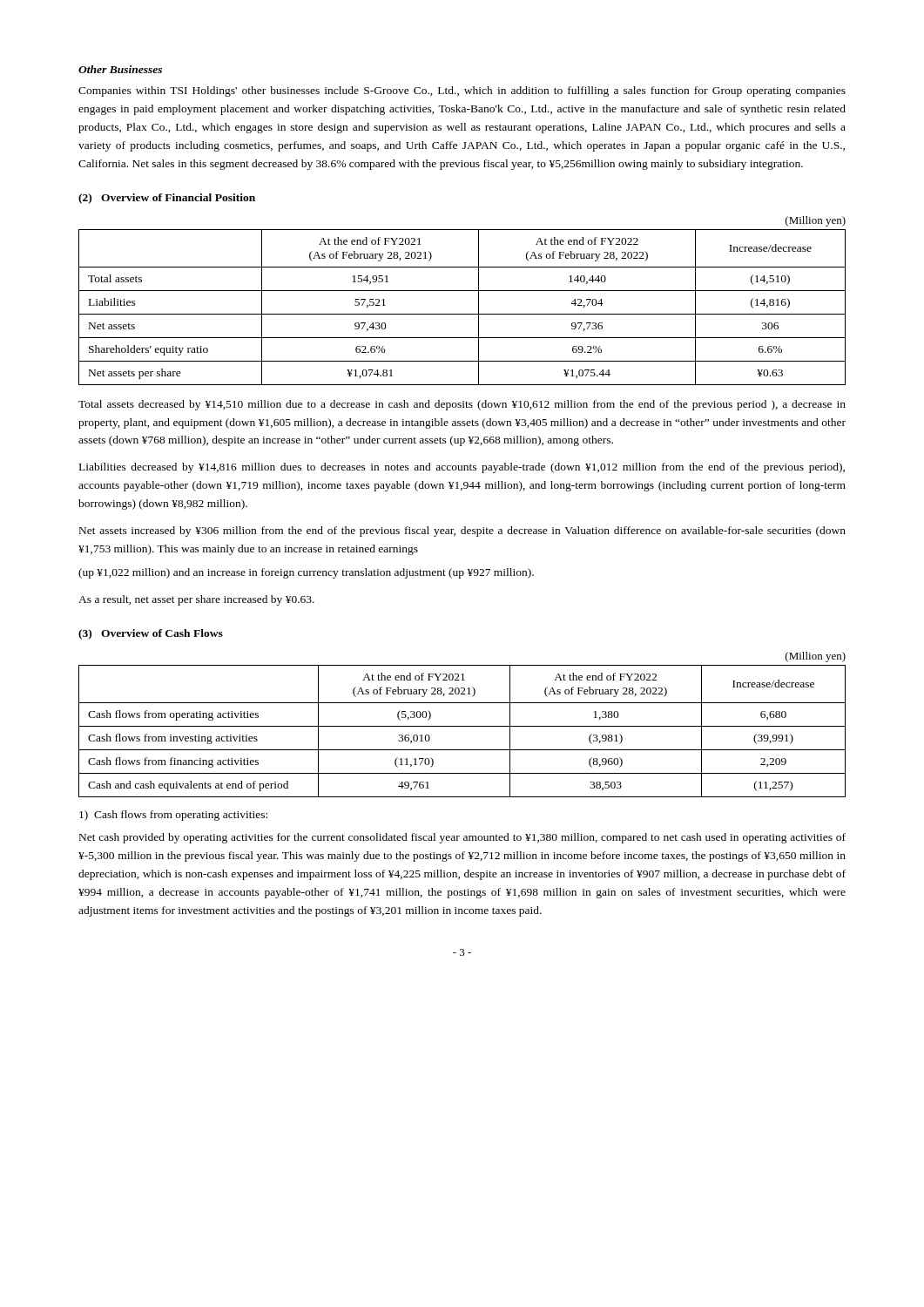Point to the block beginning "(up ¥1,022 million) and an increase"
Viewport: 924px width, 1307px height.
[306, 572]
